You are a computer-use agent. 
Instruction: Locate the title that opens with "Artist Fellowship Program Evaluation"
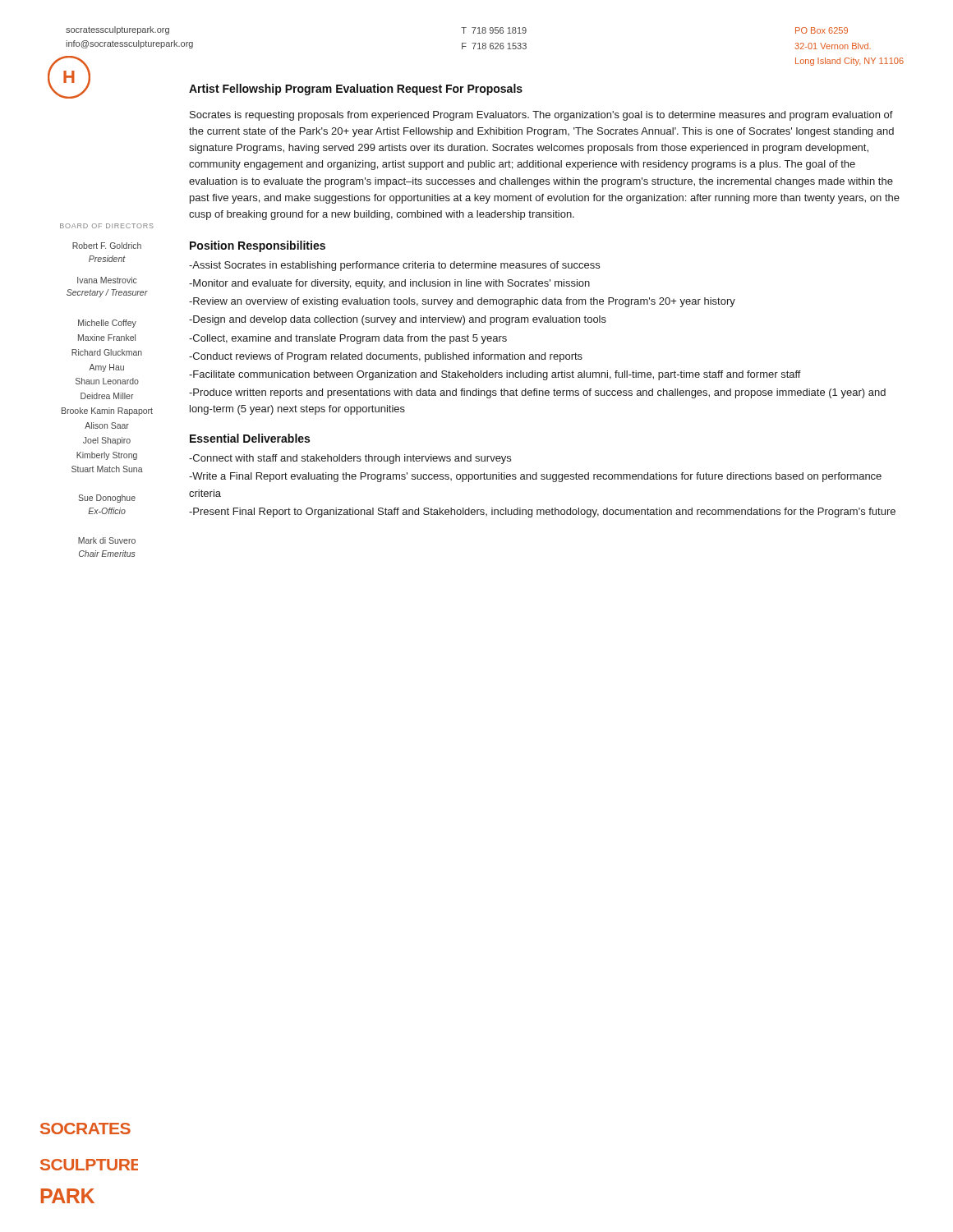coord(356,89)
